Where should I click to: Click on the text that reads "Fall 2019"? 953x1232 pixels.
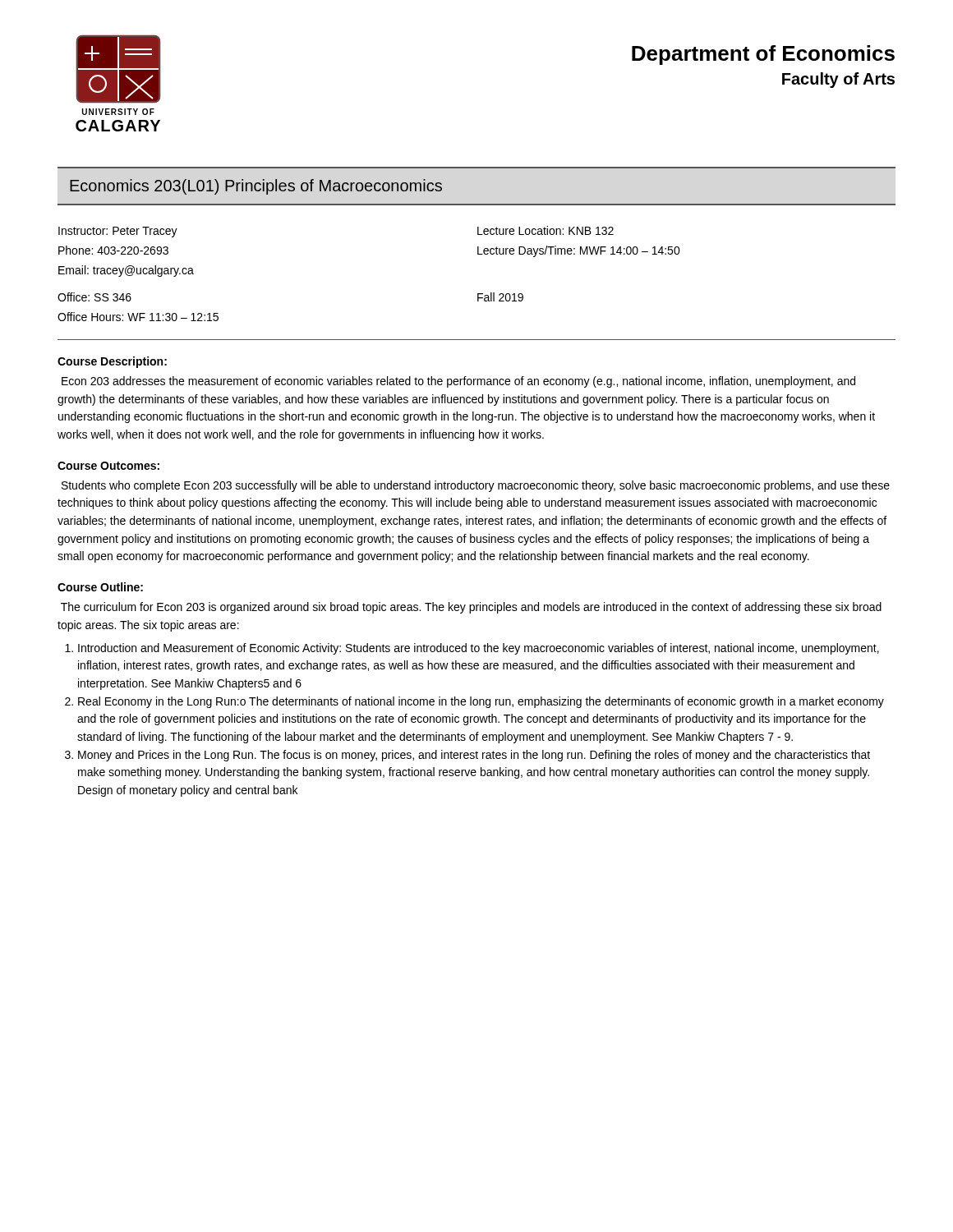(x=500, y=298)
